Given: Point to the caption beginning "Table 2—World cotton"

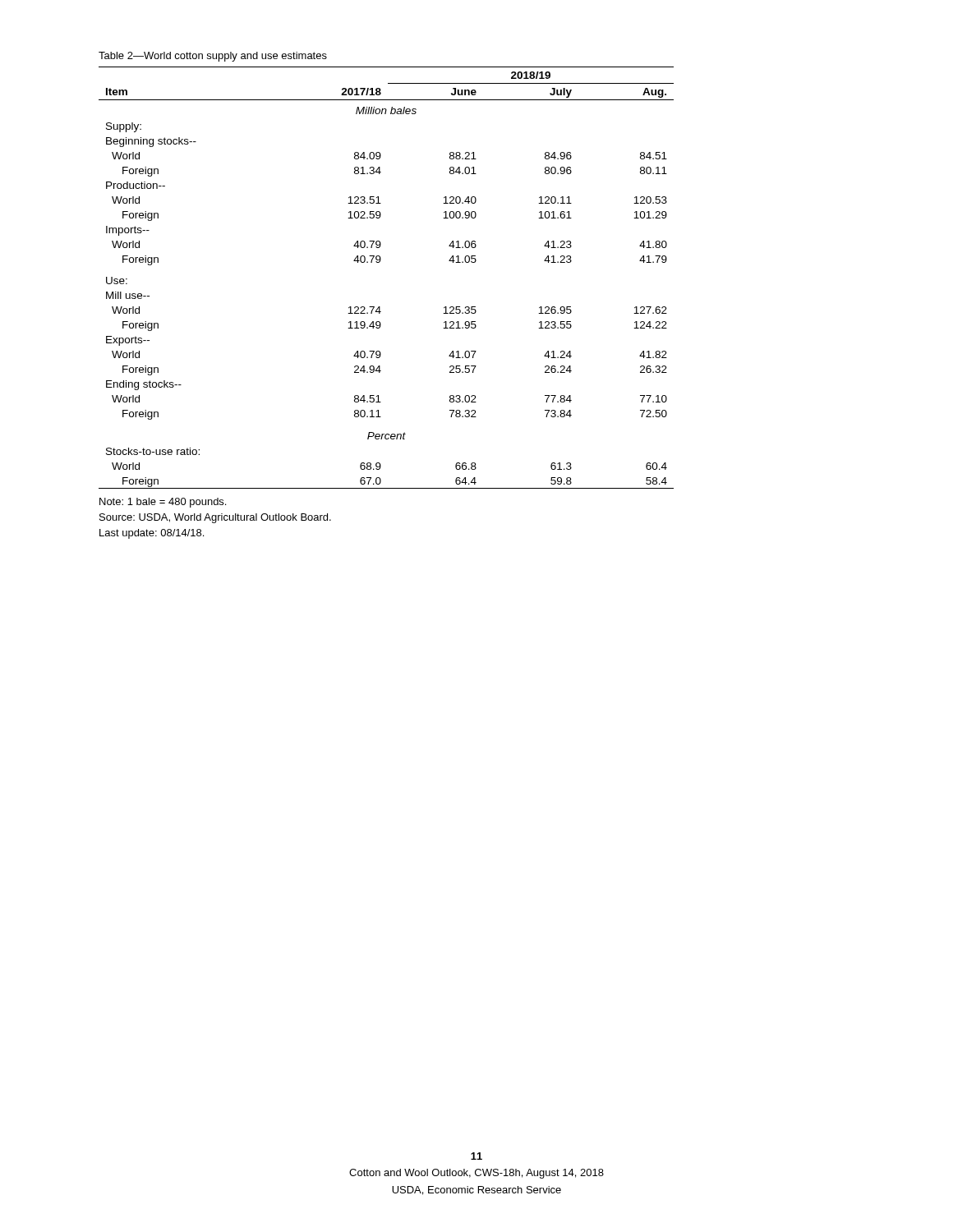Looking at the screenshot, I should (x=213, y=55).
